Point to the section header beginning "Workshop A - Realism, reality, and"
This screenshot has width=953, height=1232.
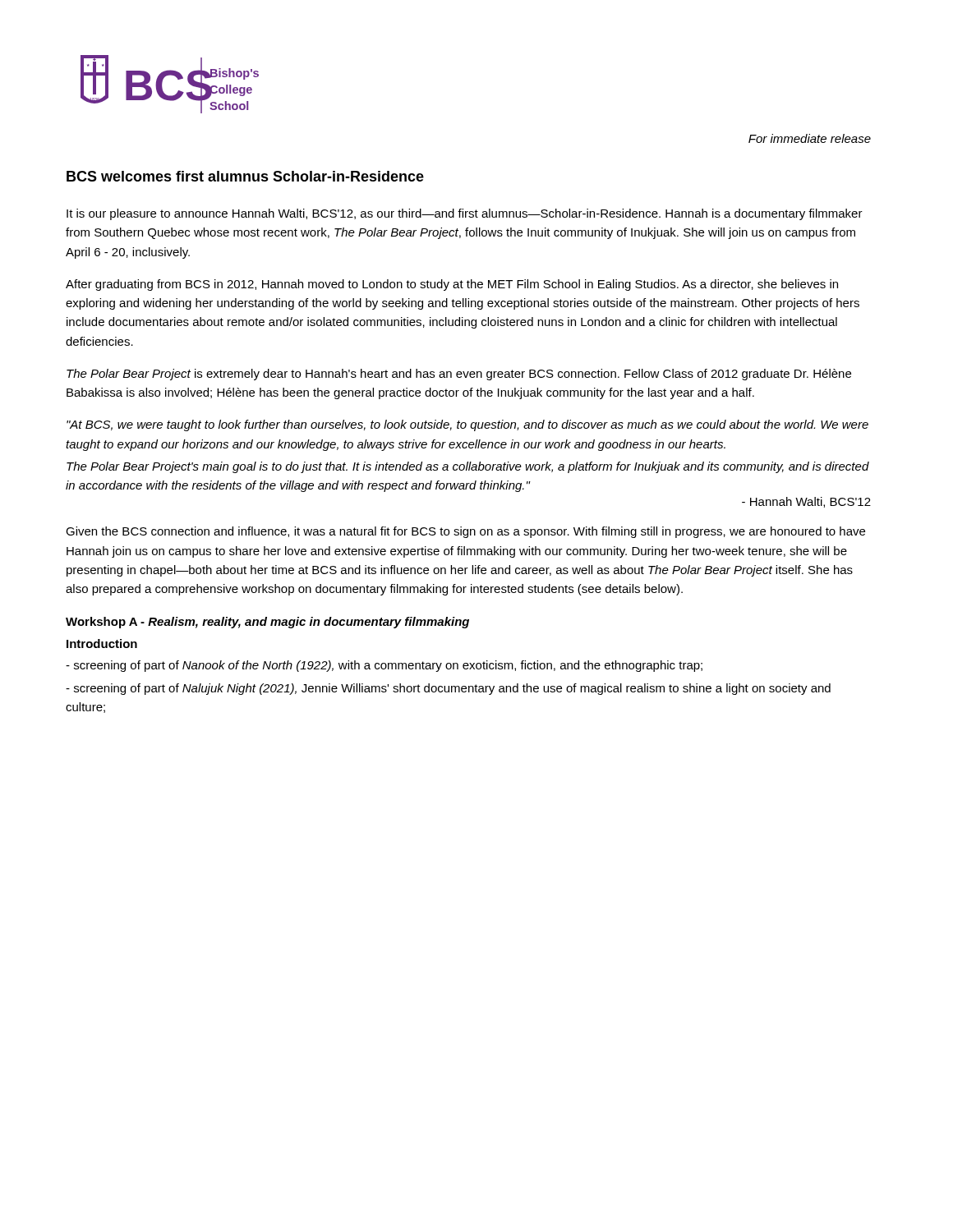click(x=268, y=622)
